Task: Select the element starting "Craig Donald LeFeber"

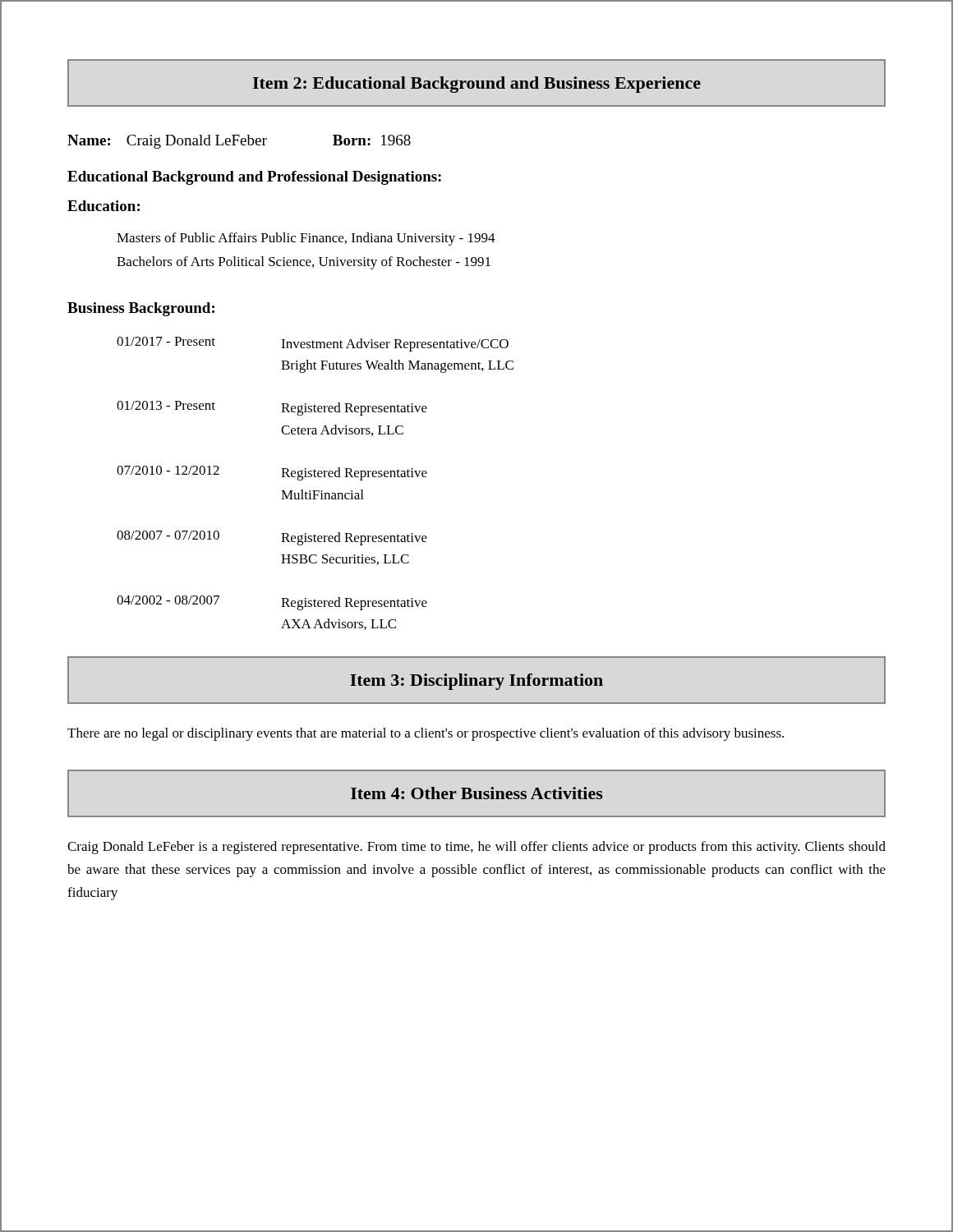Action: pyautogui.click(x=476, y=870)
